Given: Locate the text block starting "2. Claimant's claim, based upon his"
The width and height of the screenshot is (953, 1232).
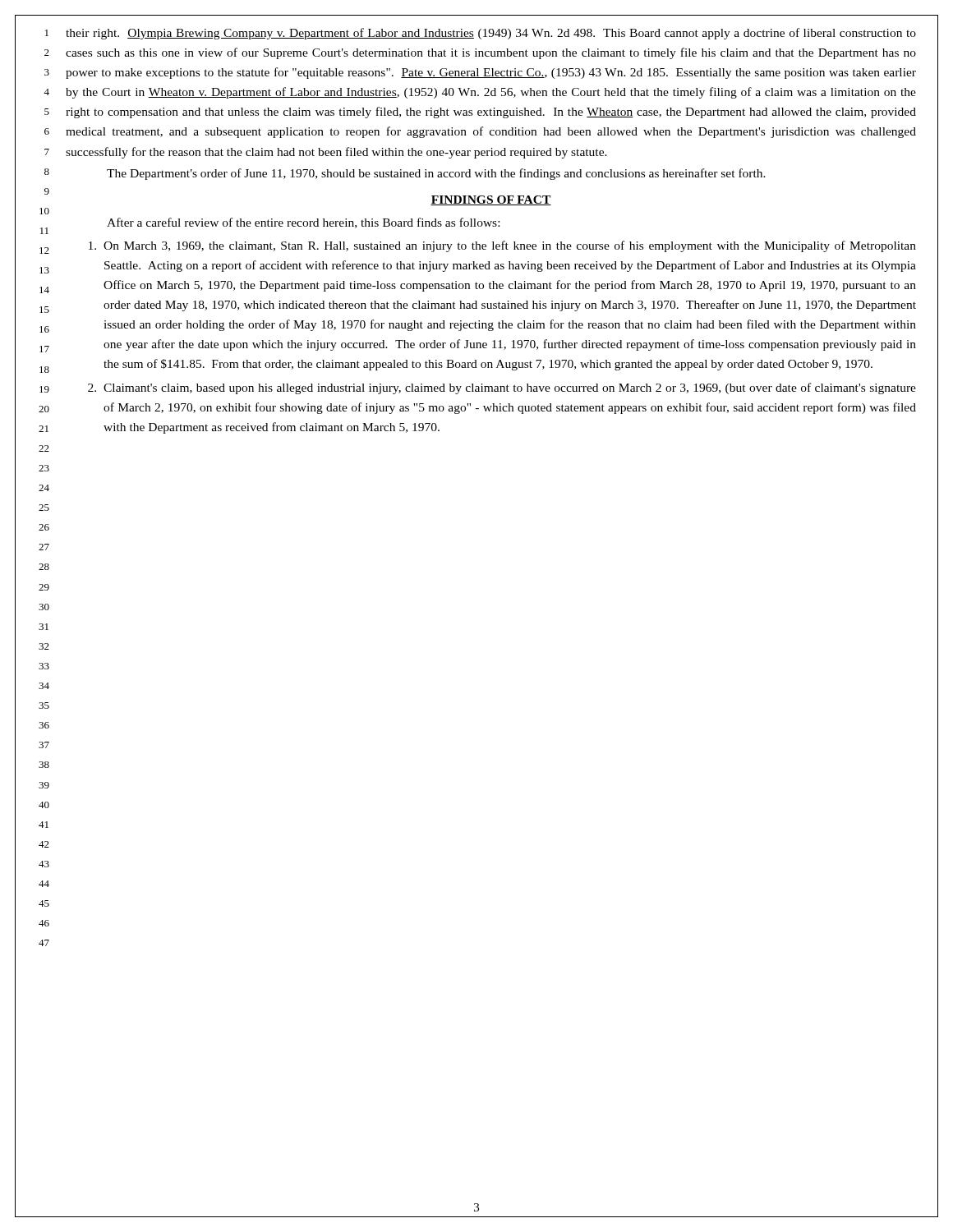Looking at the screenshot, I should coord(491,407).
